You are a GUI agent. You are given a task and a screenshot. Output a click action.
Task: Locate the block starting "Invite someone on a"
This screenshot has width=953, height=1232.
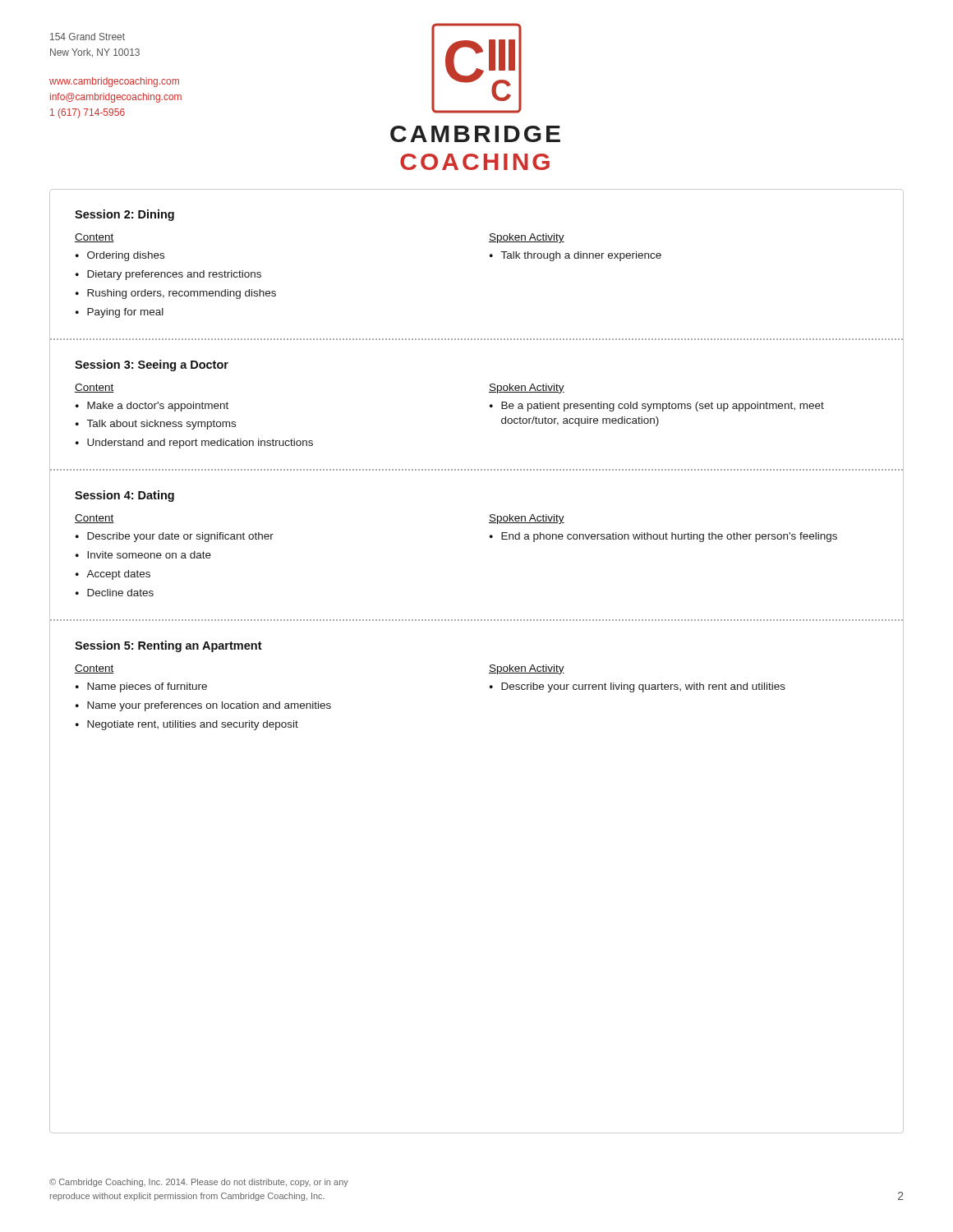coord(149,555)
